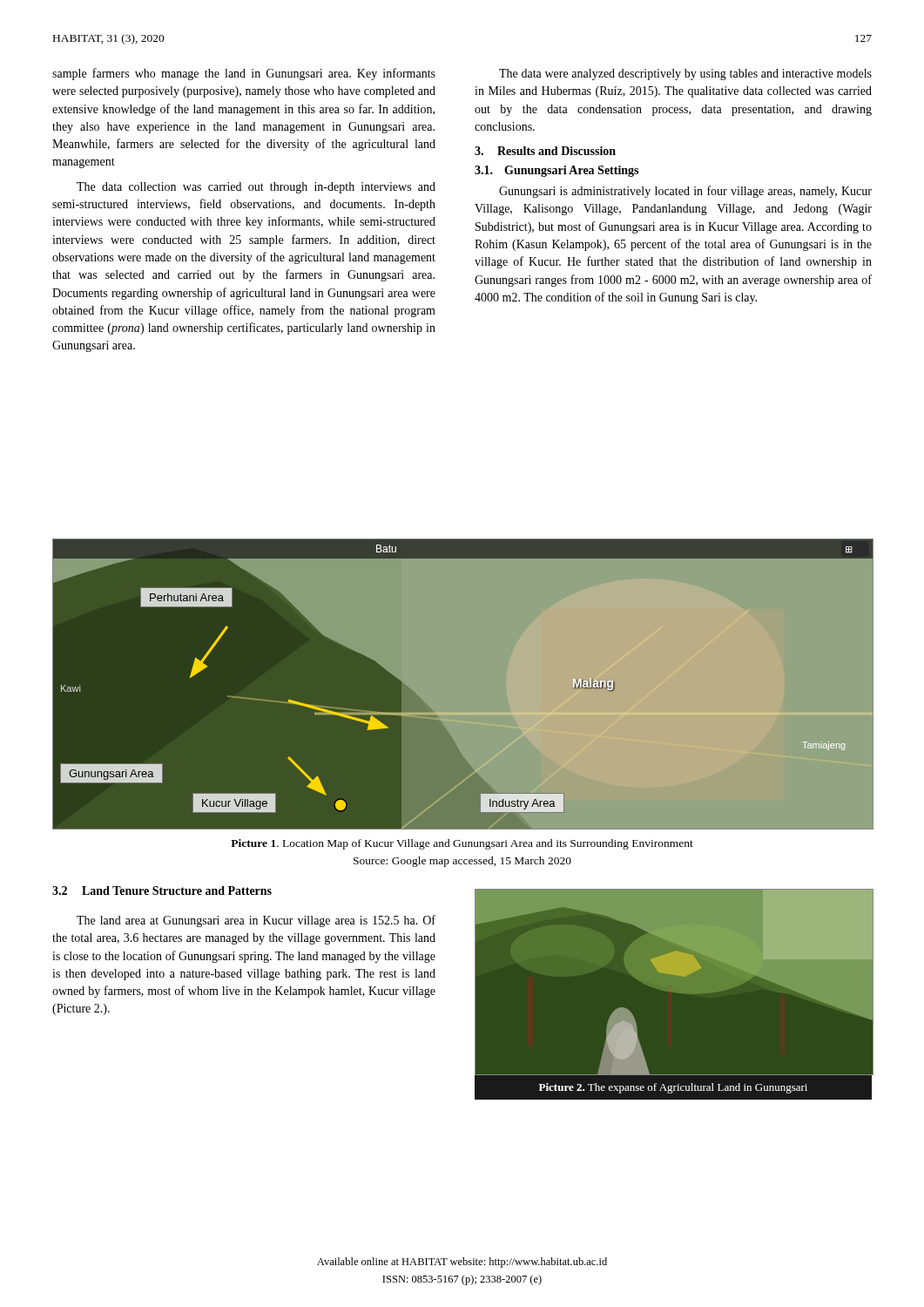
Task: Point to "3.Results and Discussion"
Action: (x=545, y=152)
